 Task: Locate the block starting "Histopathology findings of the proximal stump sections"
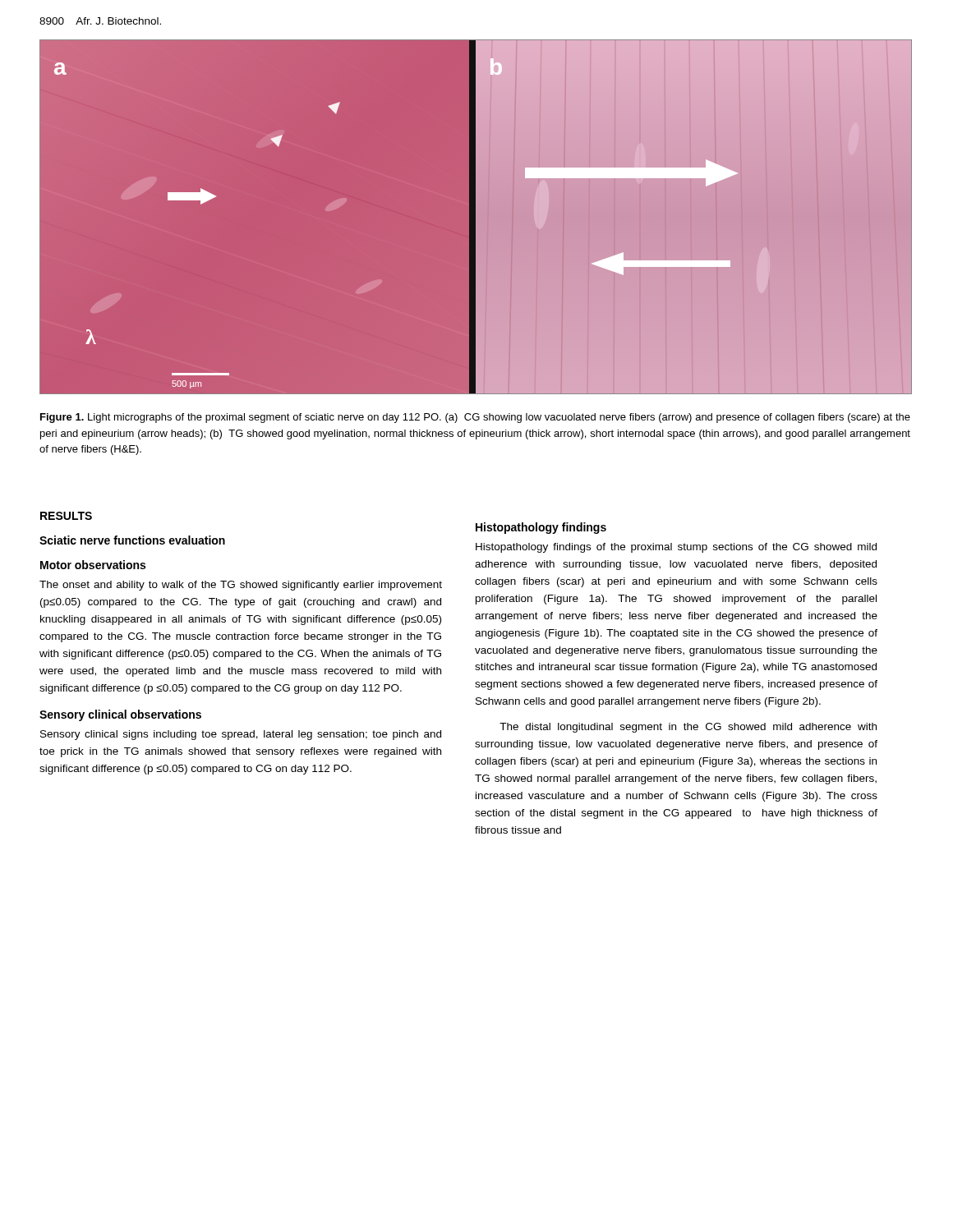click(676, 624)
